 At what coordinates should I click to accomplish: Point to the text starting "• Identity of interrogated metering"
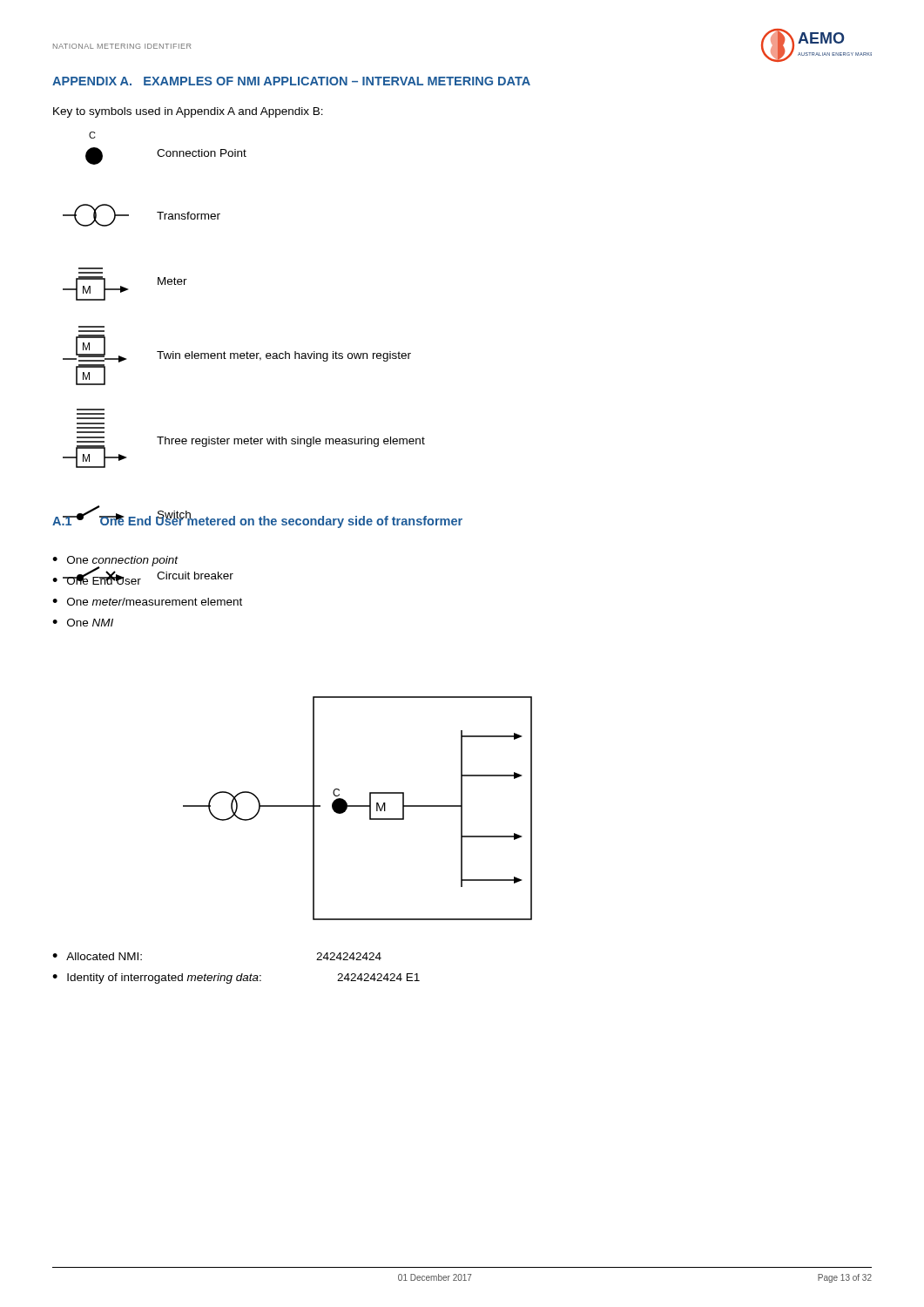click(x=236, y=978)
